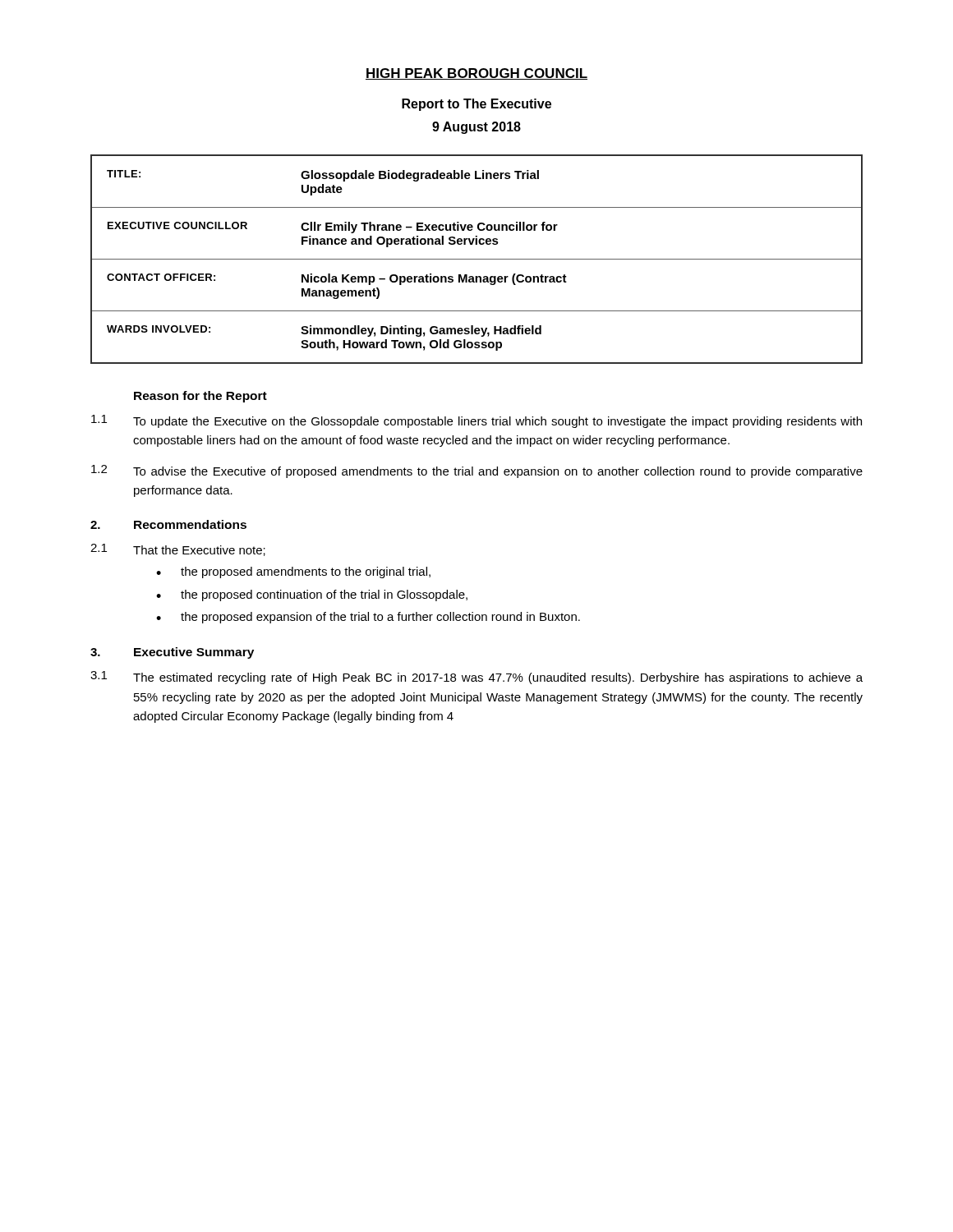
Task: Find "9 August 2018" on this page
Action: [476, 127]
